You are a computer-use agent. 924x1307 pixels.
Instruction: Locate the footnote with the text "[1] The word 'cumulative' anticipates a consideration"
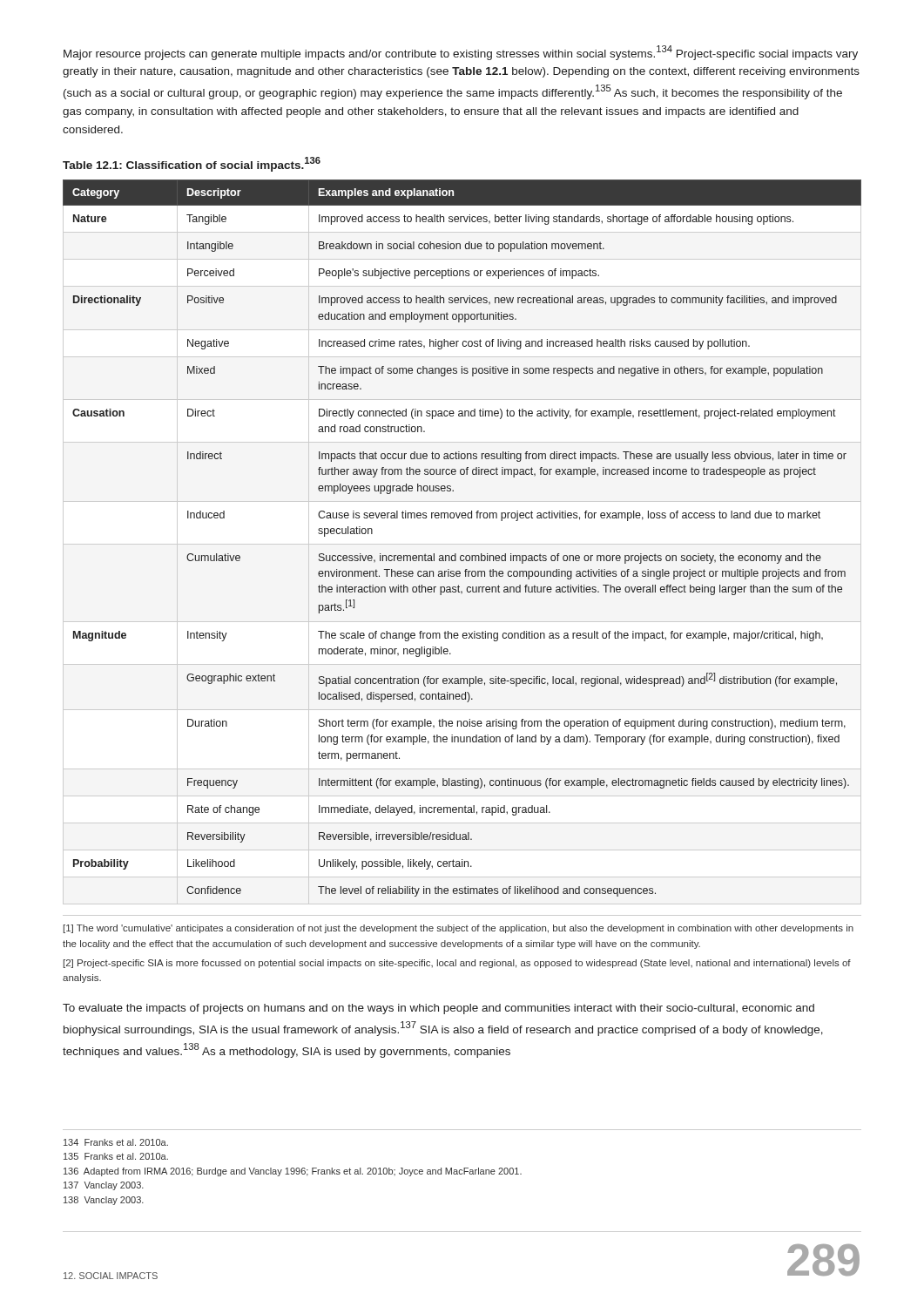(x=462, y=954)
